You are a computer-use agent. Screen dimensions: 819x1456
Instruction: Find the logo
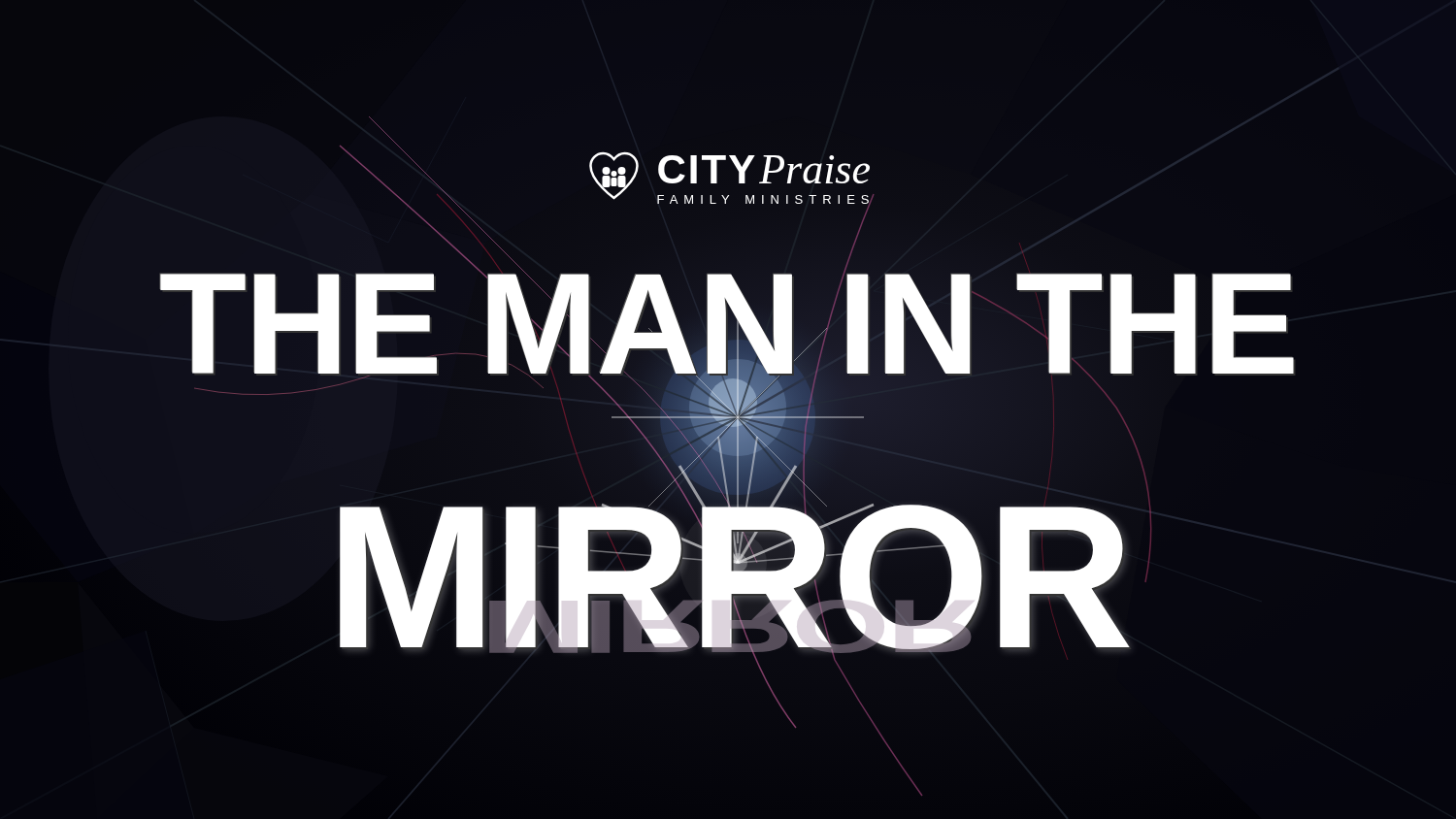tap(728, 177)
